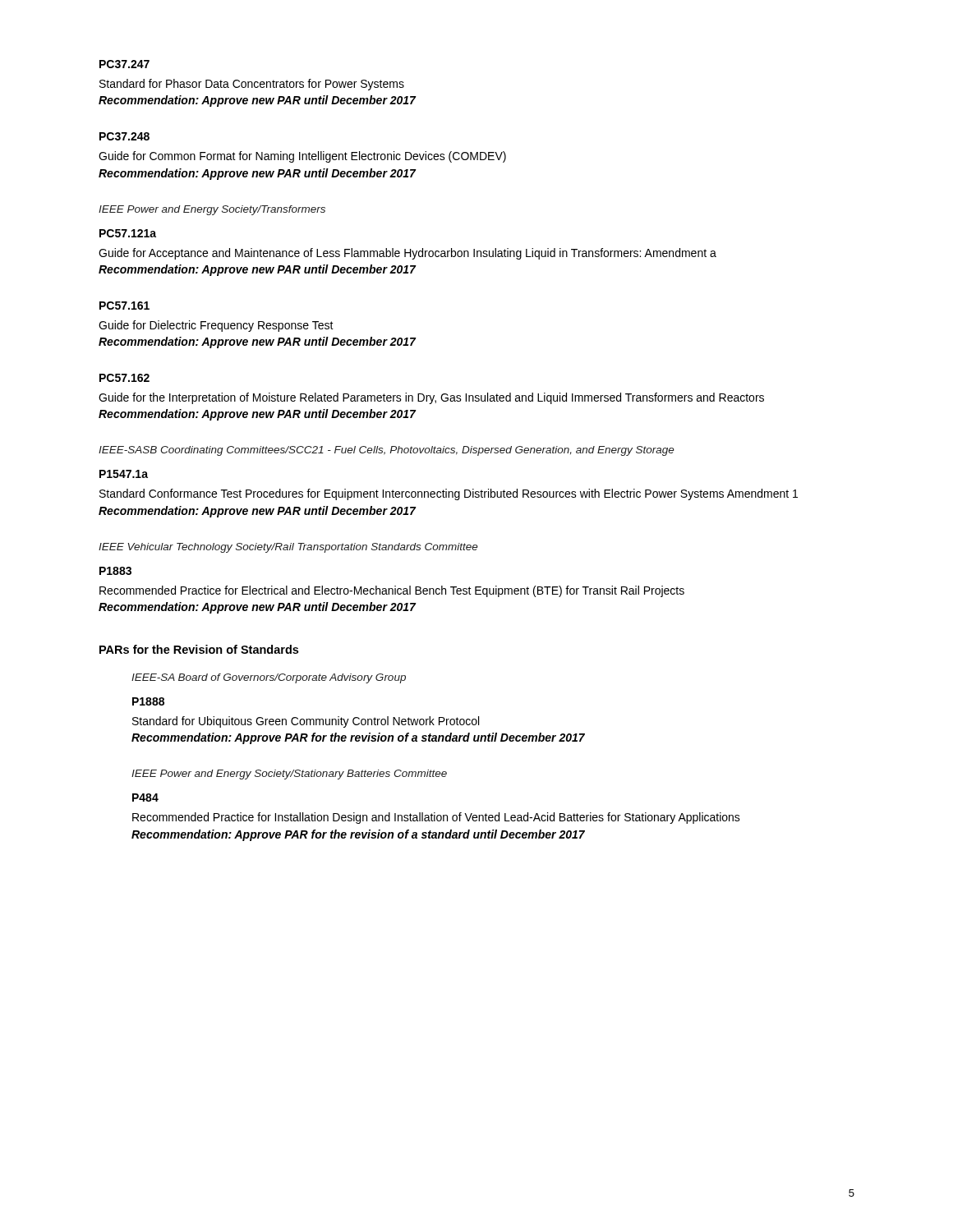Viewport: 953px width, 1232px height.
Task: Point to the region starting "PARs for the Revision of Standards"
Action: tap(199, 650)
